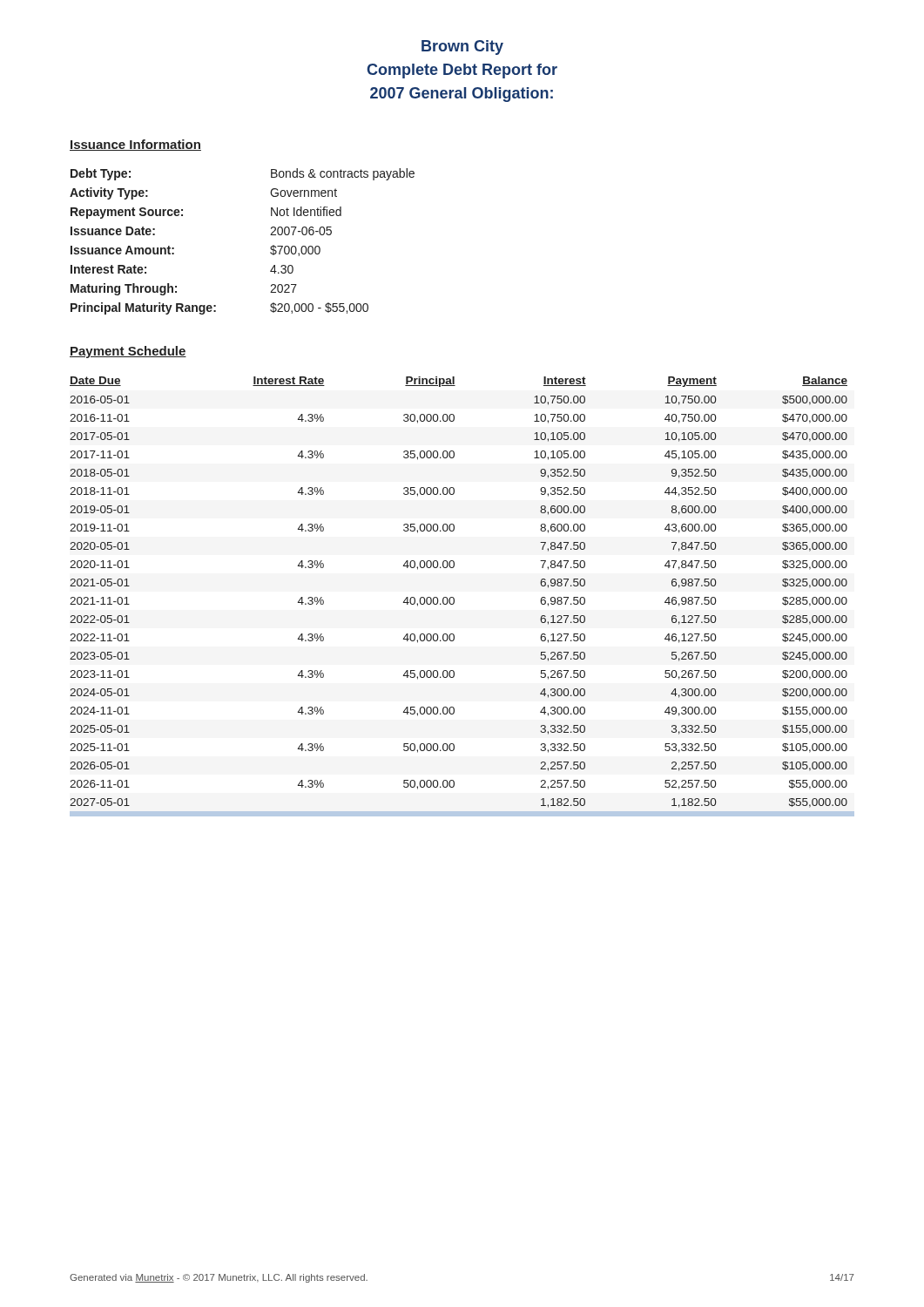
Task: Find the title on this page that starts "Brown City Complete Debt Report for"
Action: tap(462, 70)
